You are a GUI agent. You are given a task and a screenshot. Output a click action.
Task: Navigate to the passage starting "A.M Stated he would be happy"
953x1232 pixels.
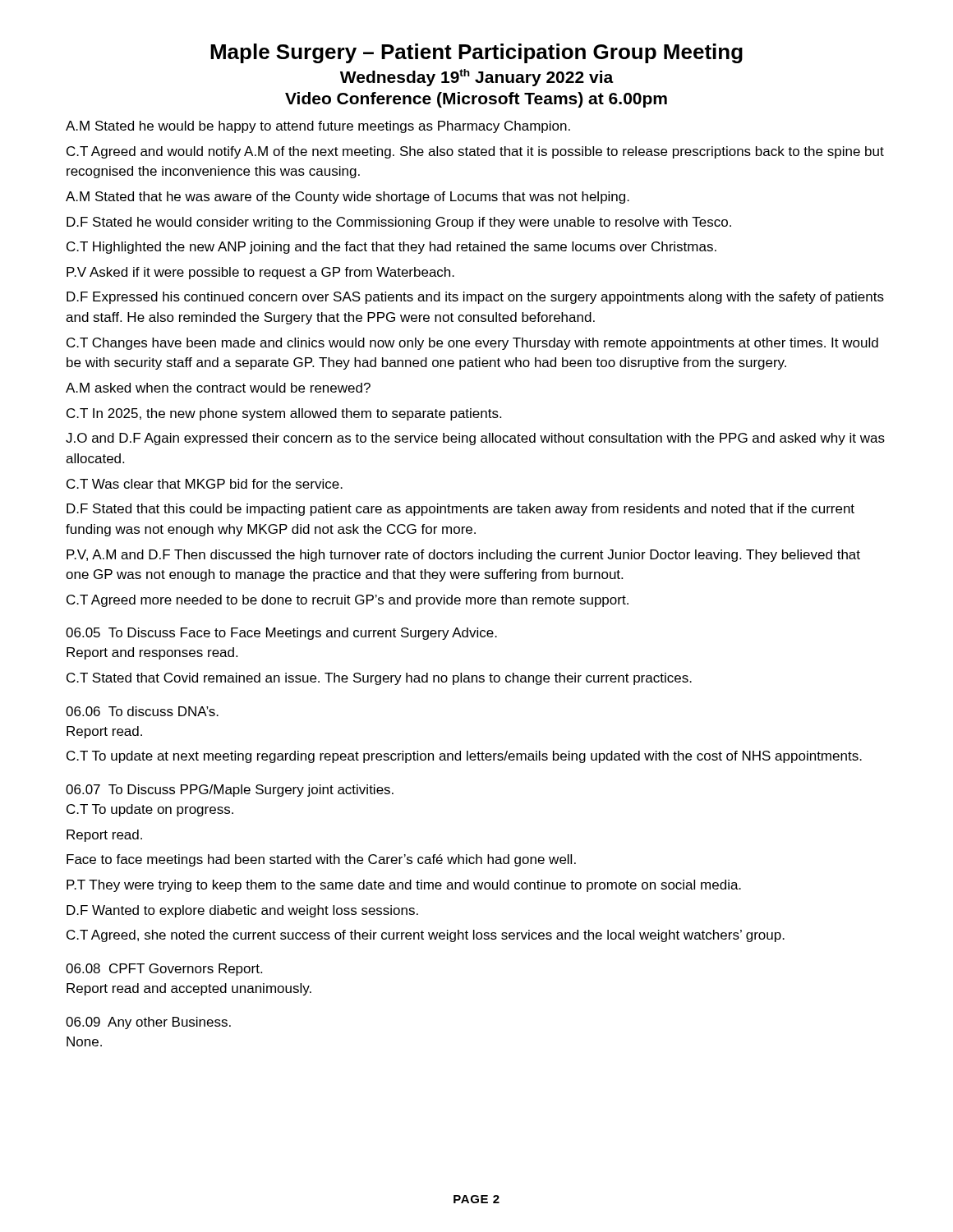click(x=318, y=126)
